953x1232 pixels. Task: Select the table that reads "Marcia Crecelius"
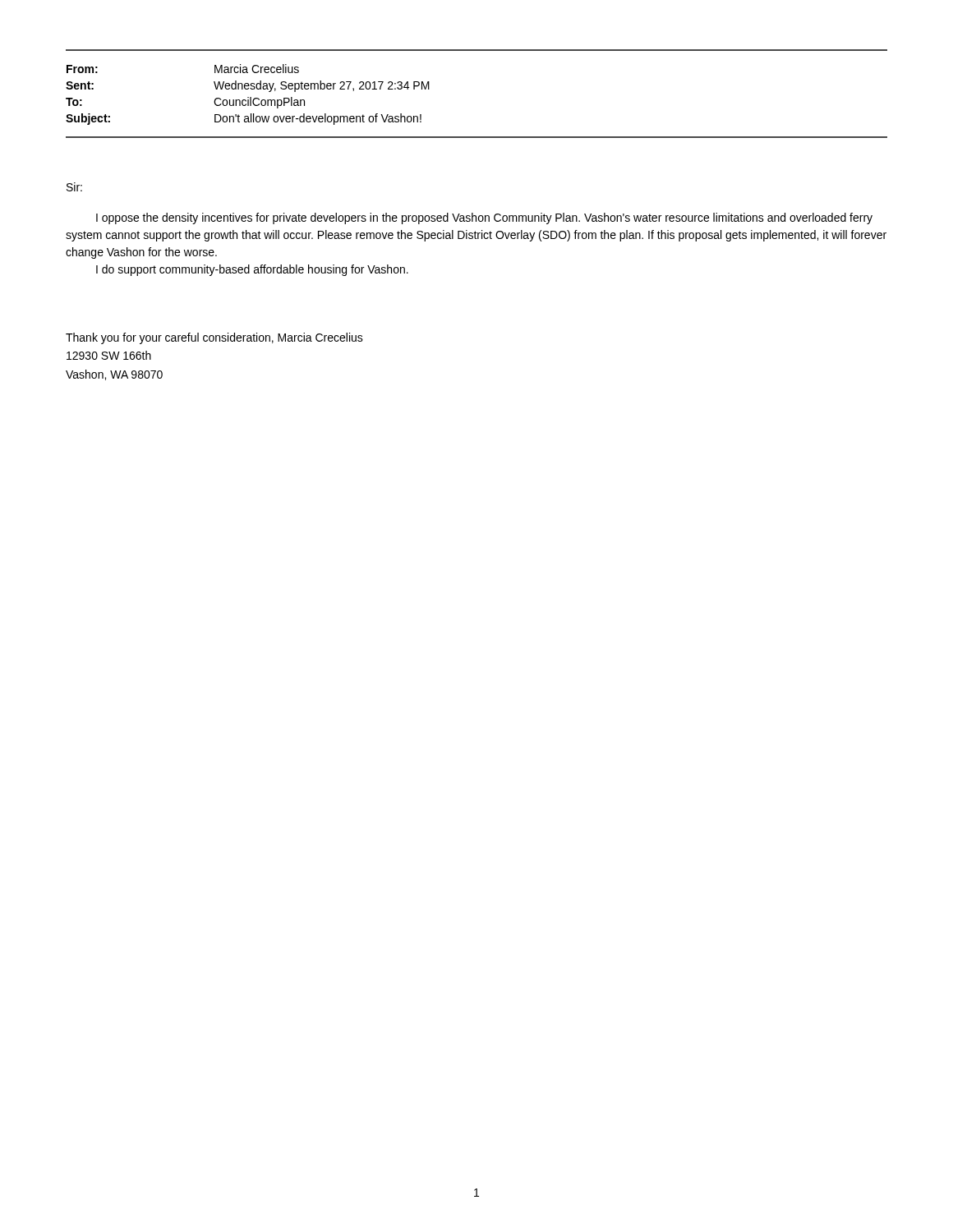tap(476, 94)
